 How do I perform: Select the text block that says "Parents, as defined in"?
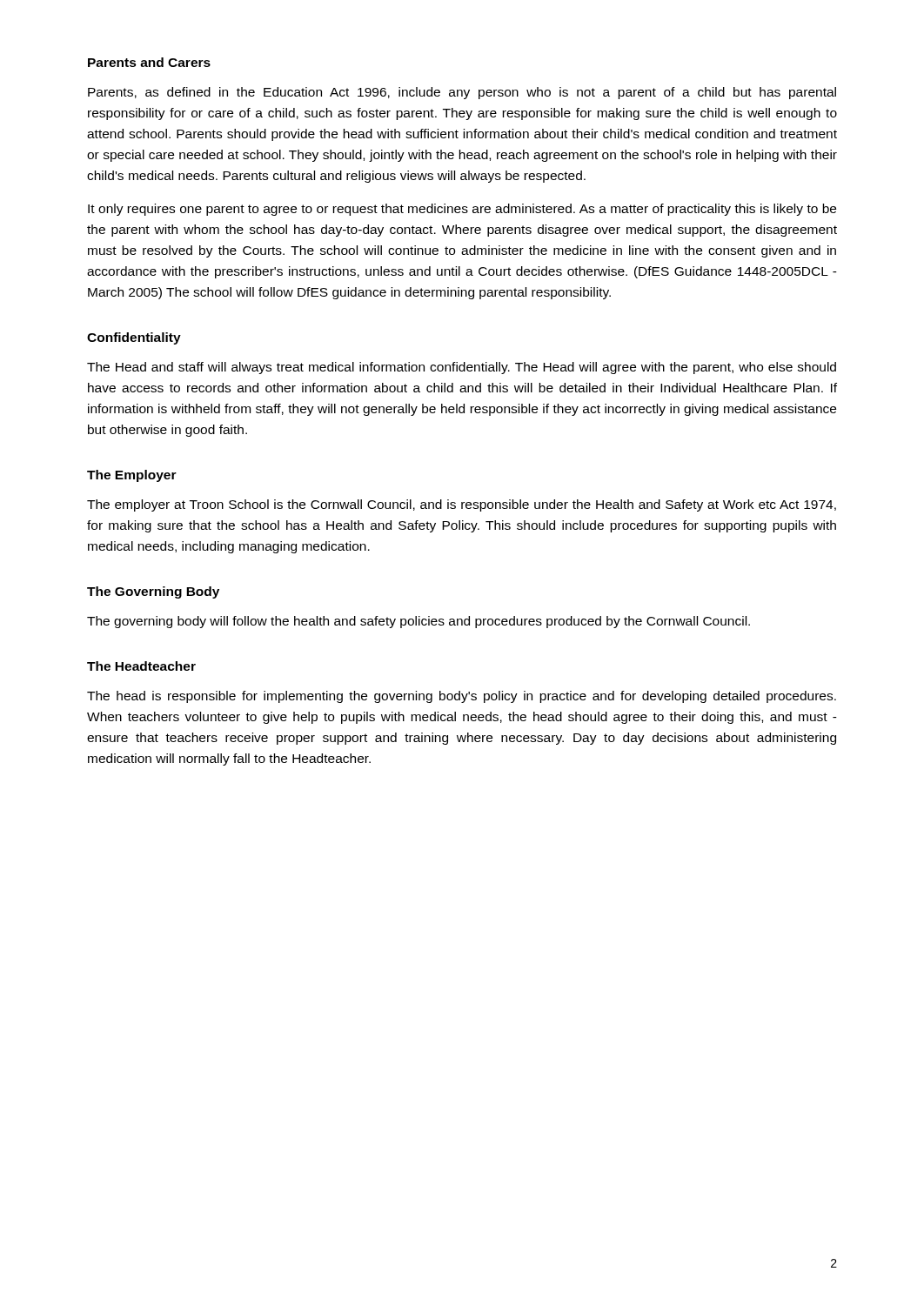point(462,134)
